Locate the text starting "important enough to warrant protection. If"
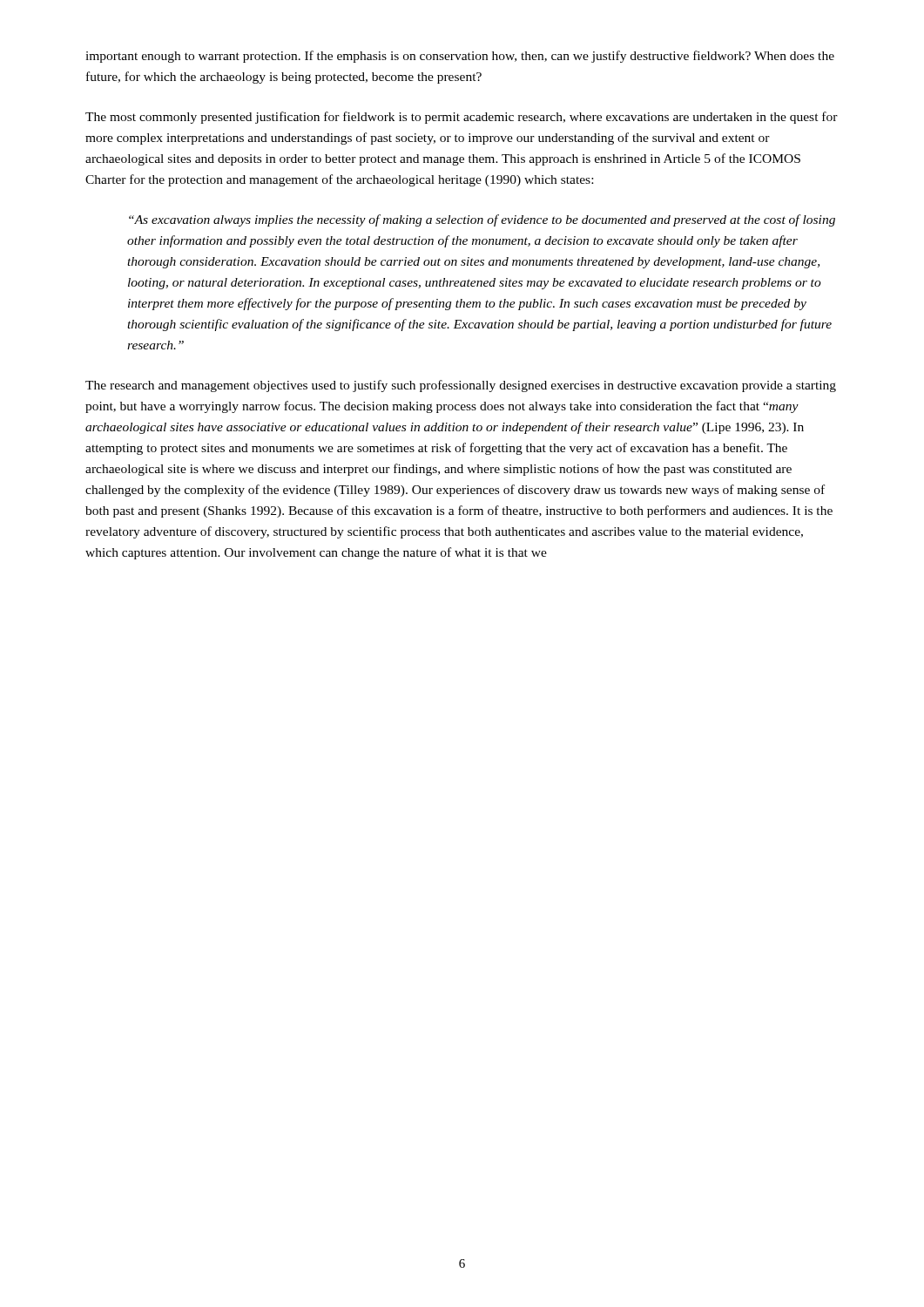The image size is (924, 1307). 460,66
